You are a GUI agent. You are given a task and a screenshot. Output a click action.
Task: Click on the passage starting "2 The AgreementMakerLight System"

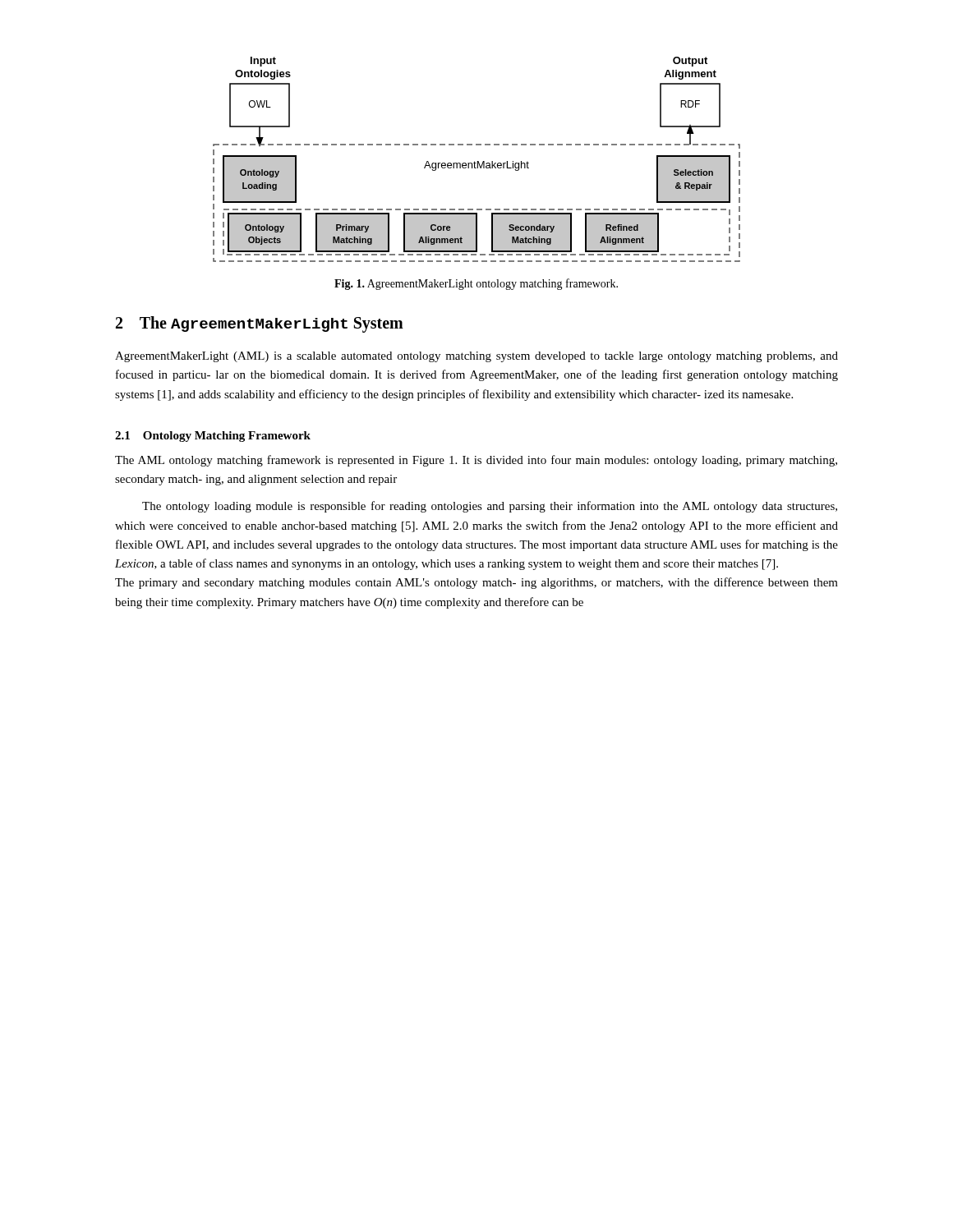tap(259, 324)
